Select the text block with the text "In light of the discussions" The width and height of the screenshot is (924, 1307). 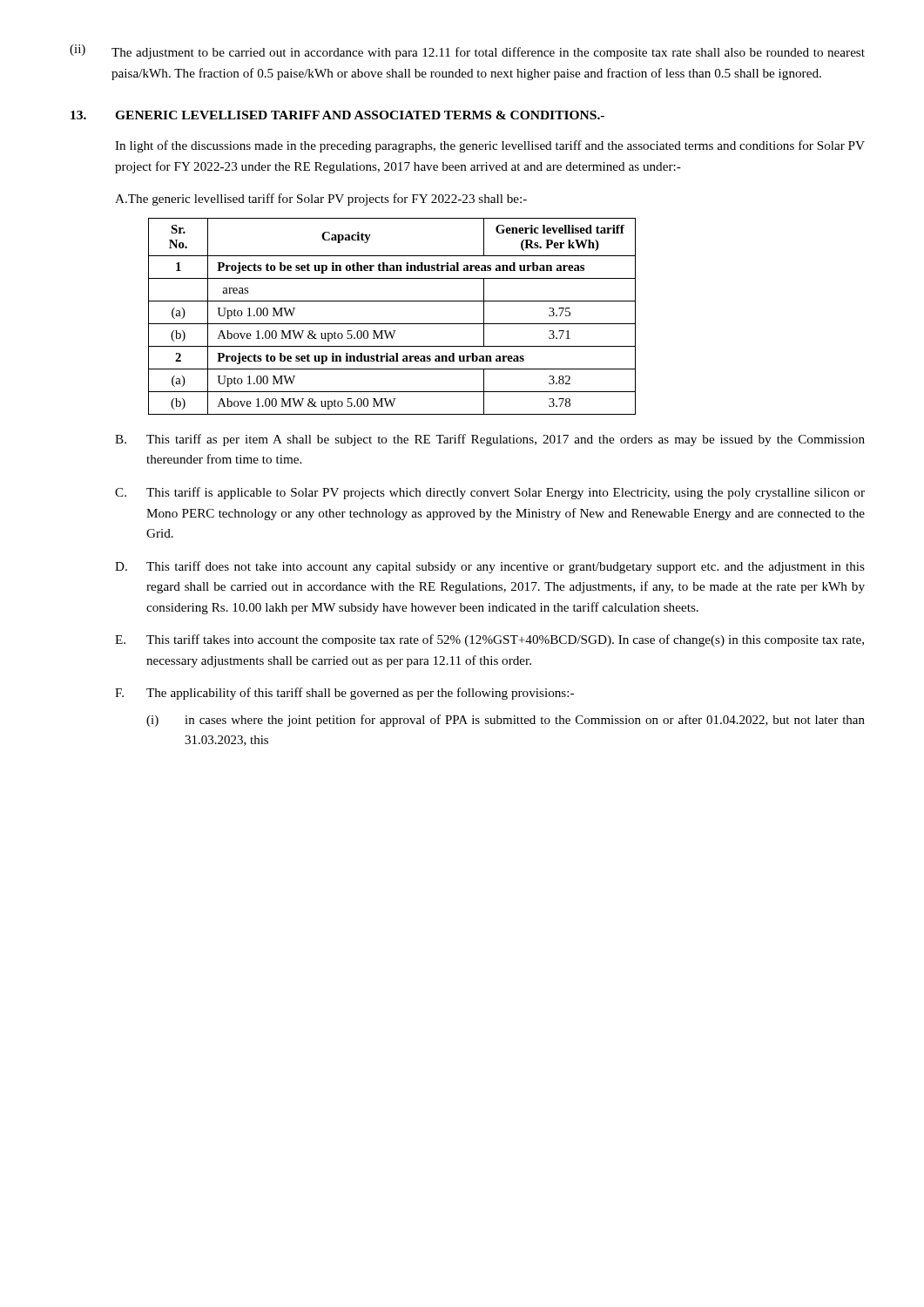(x=490, y=155)
